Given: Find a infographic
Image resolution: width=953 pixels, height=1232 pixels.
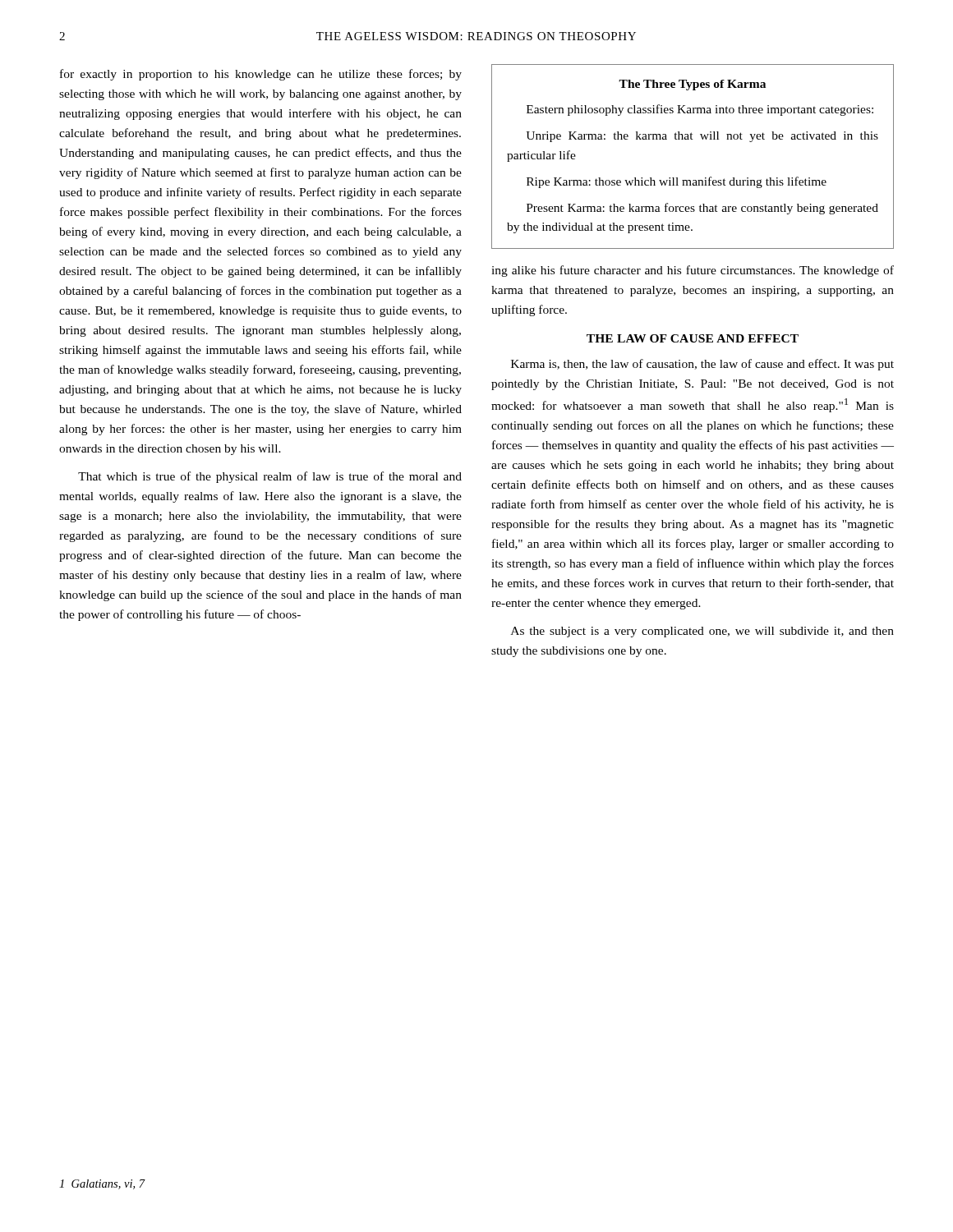Looking at the screenshot, I should coord(693,156).
